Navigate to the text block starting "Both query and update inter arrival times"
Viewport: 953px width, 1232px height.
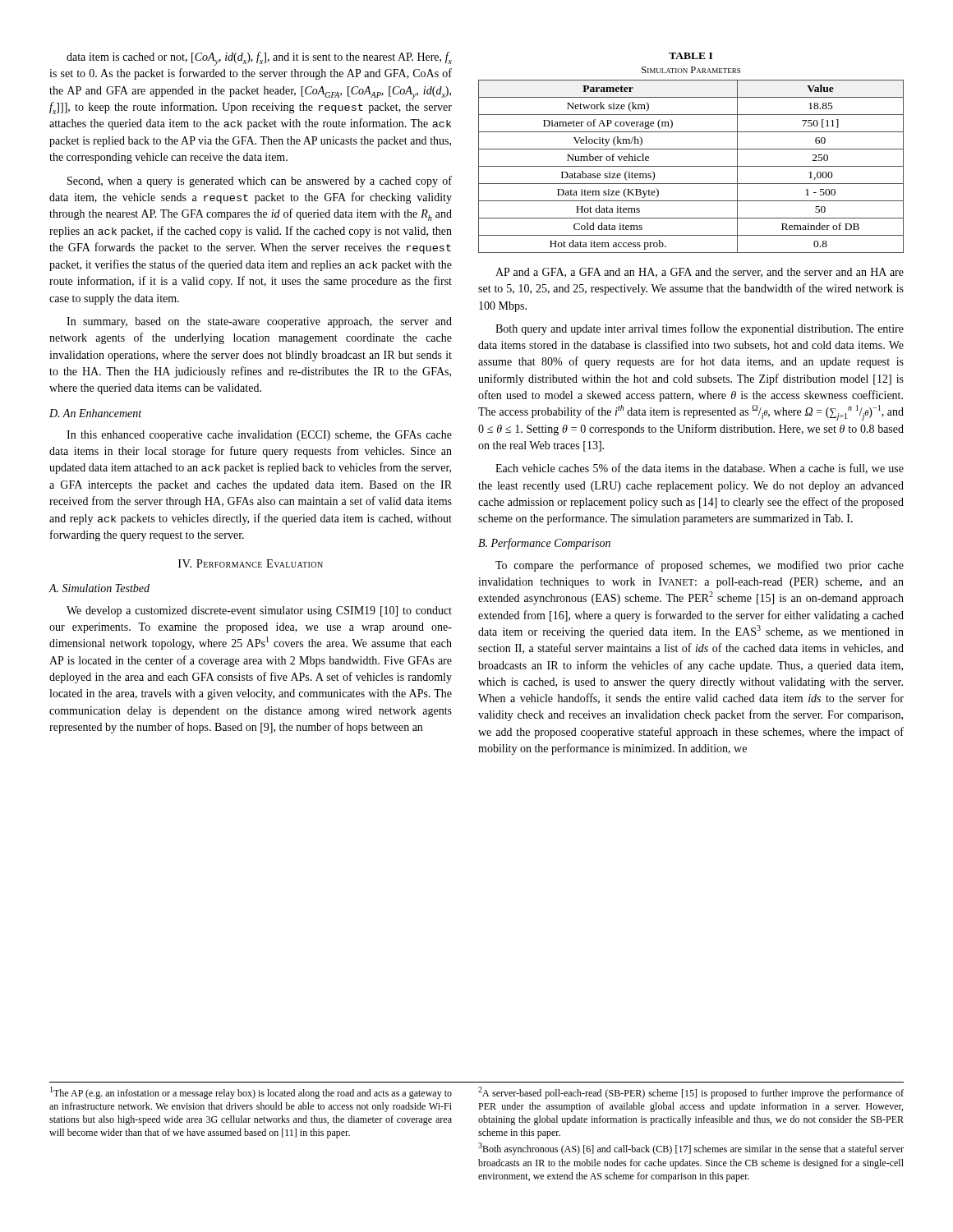point(691,388)
